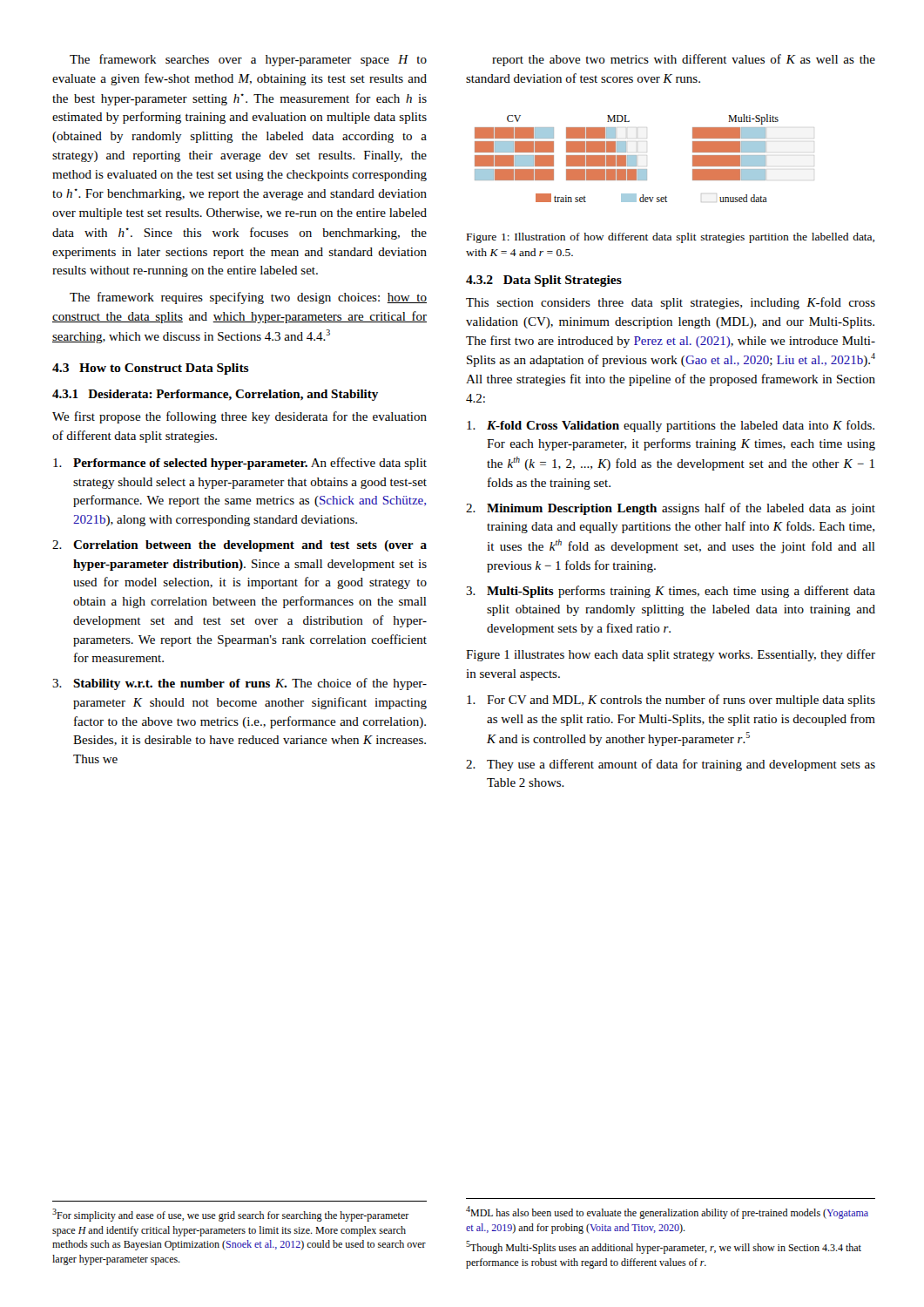This screenshot has width=924, height=1307.
Task: Select the text block starting "4.3 How to Construct Data Splits"
Action: 151,367
